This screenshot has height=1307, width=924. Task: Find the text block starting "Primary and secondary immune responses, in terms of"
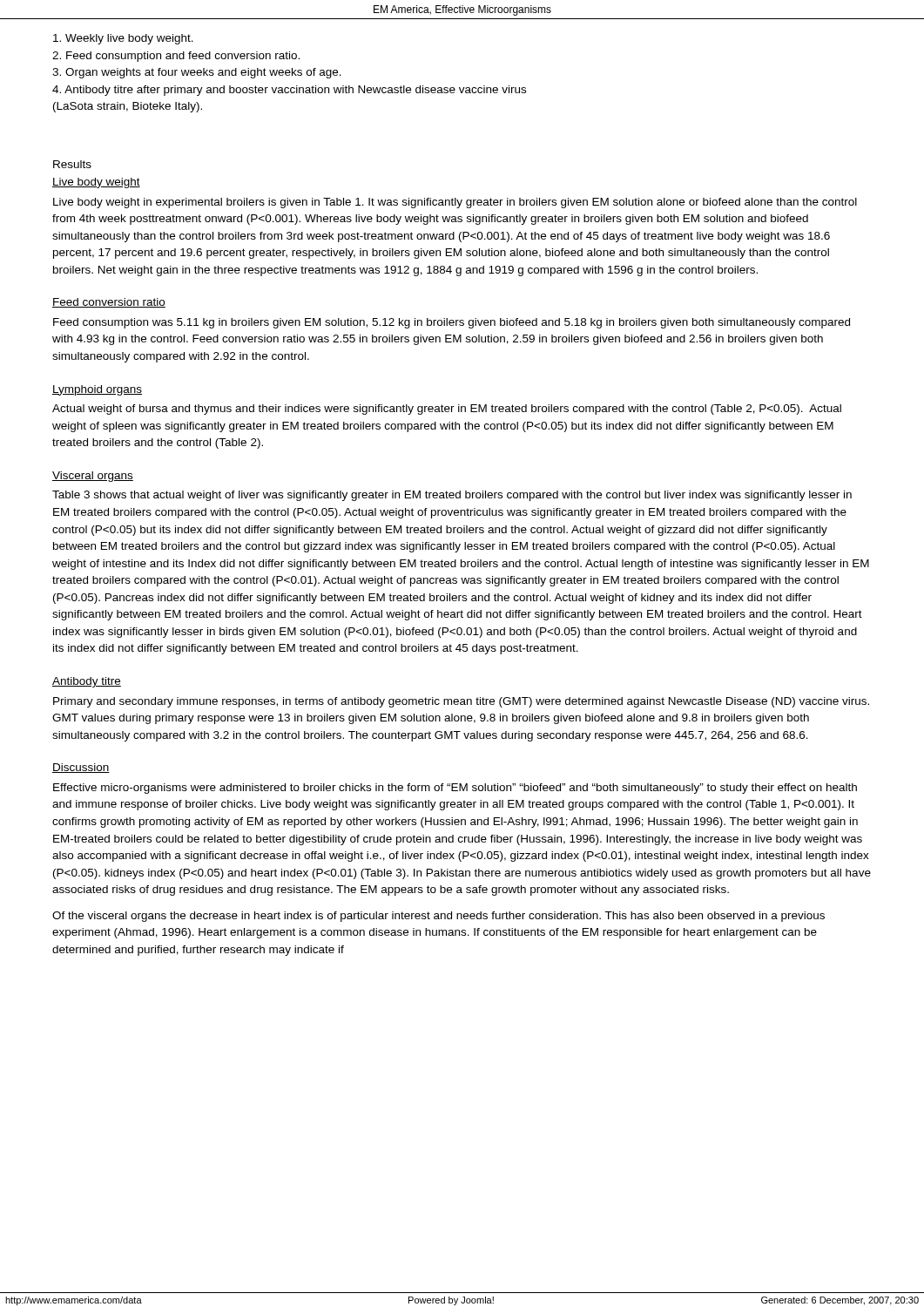tap(461, 718)
